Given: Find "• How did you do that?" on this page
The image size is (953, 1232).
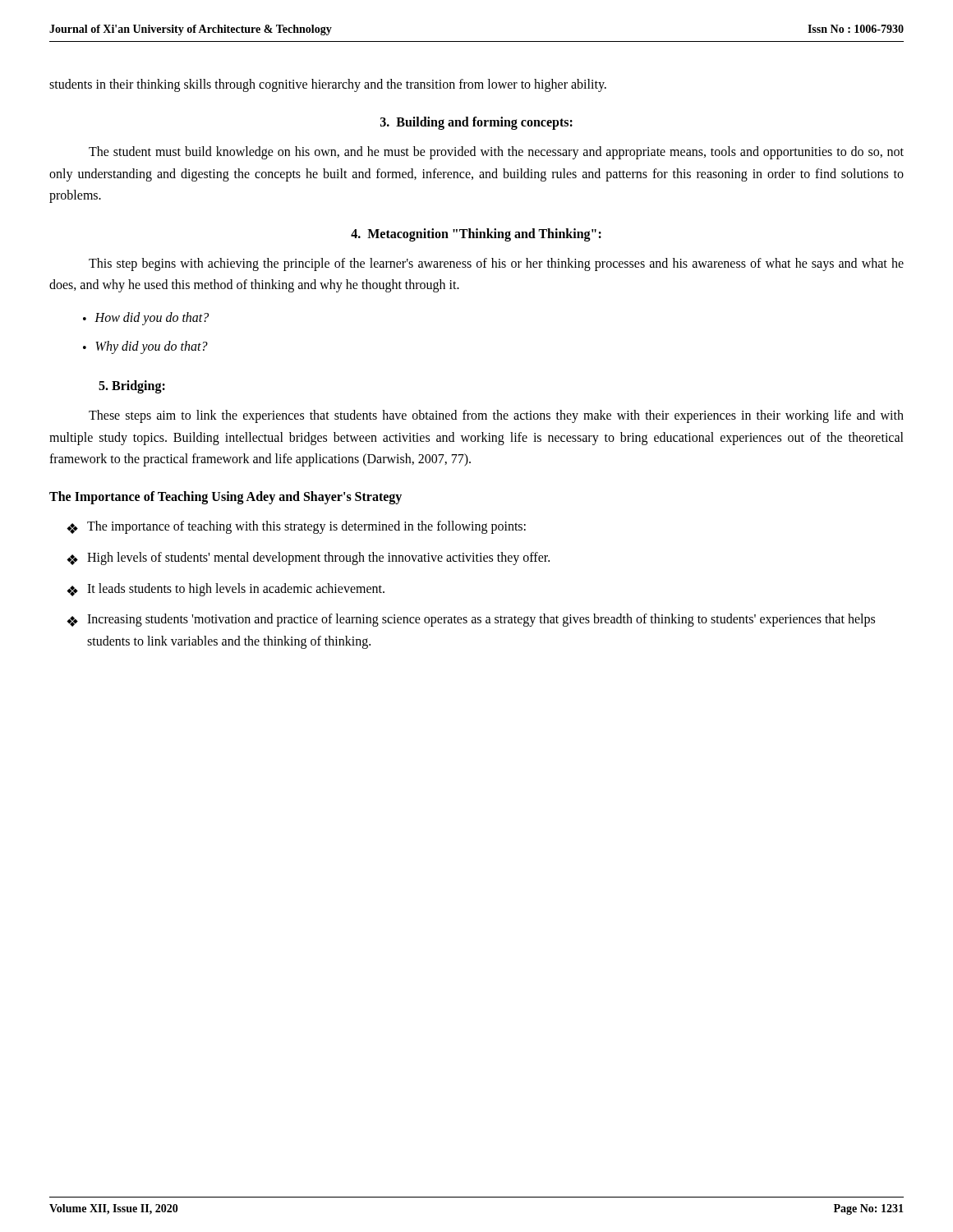Looking at the screenshot, I should point(146,319).
